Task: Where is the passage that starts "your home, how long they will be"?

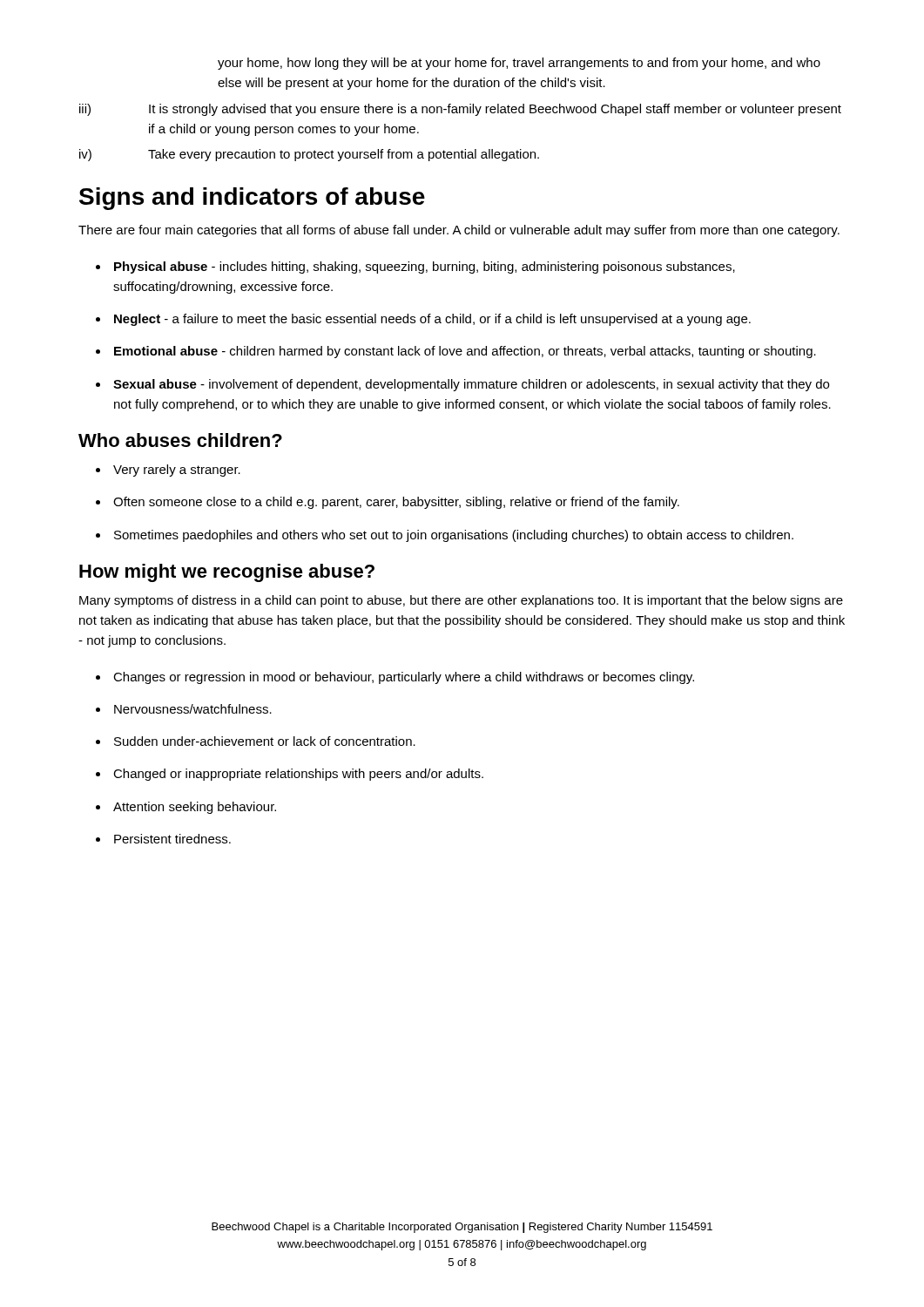Action: 519,72
